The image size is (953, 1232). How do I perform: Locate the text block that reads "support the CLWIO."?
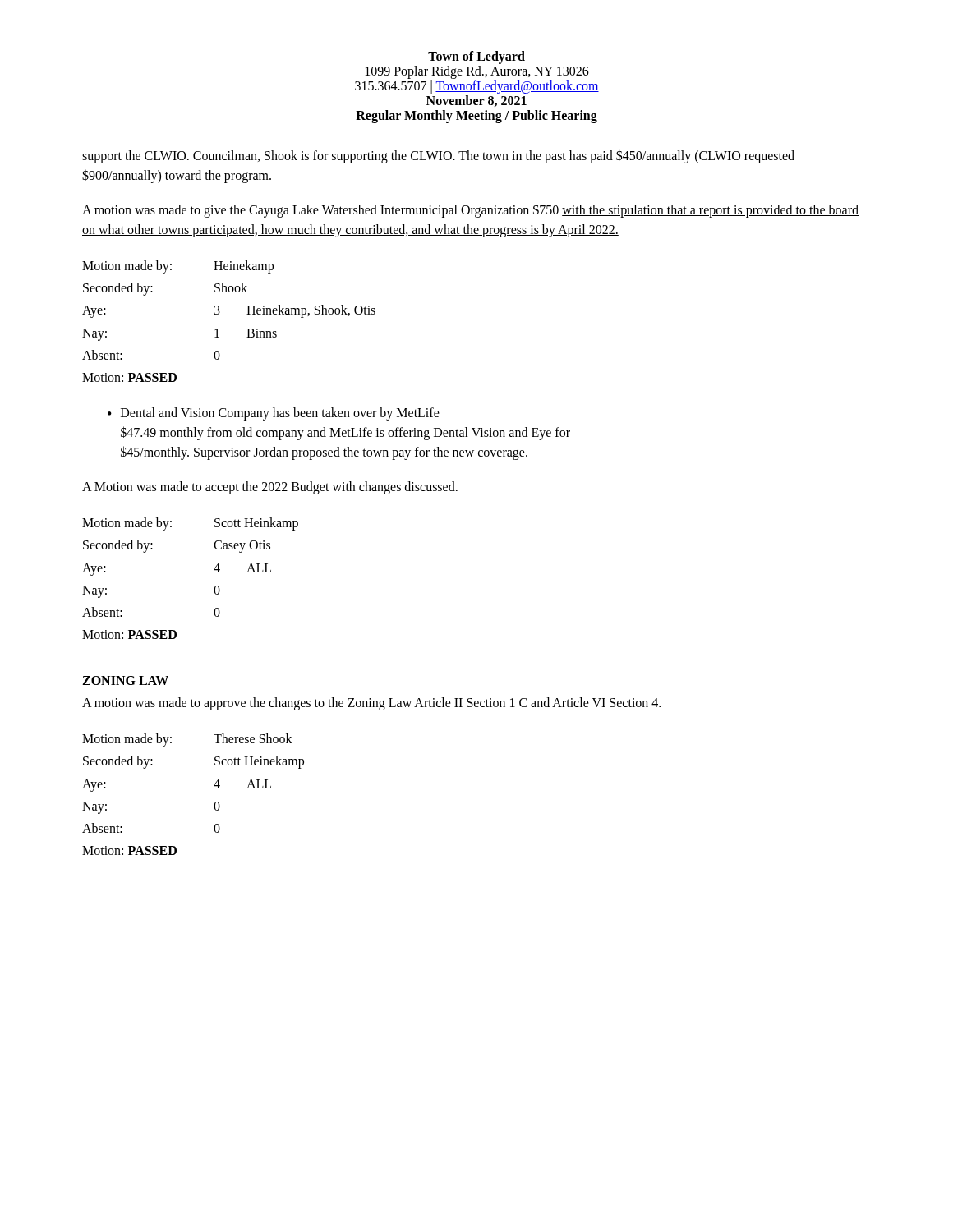(x=438, y=166)
